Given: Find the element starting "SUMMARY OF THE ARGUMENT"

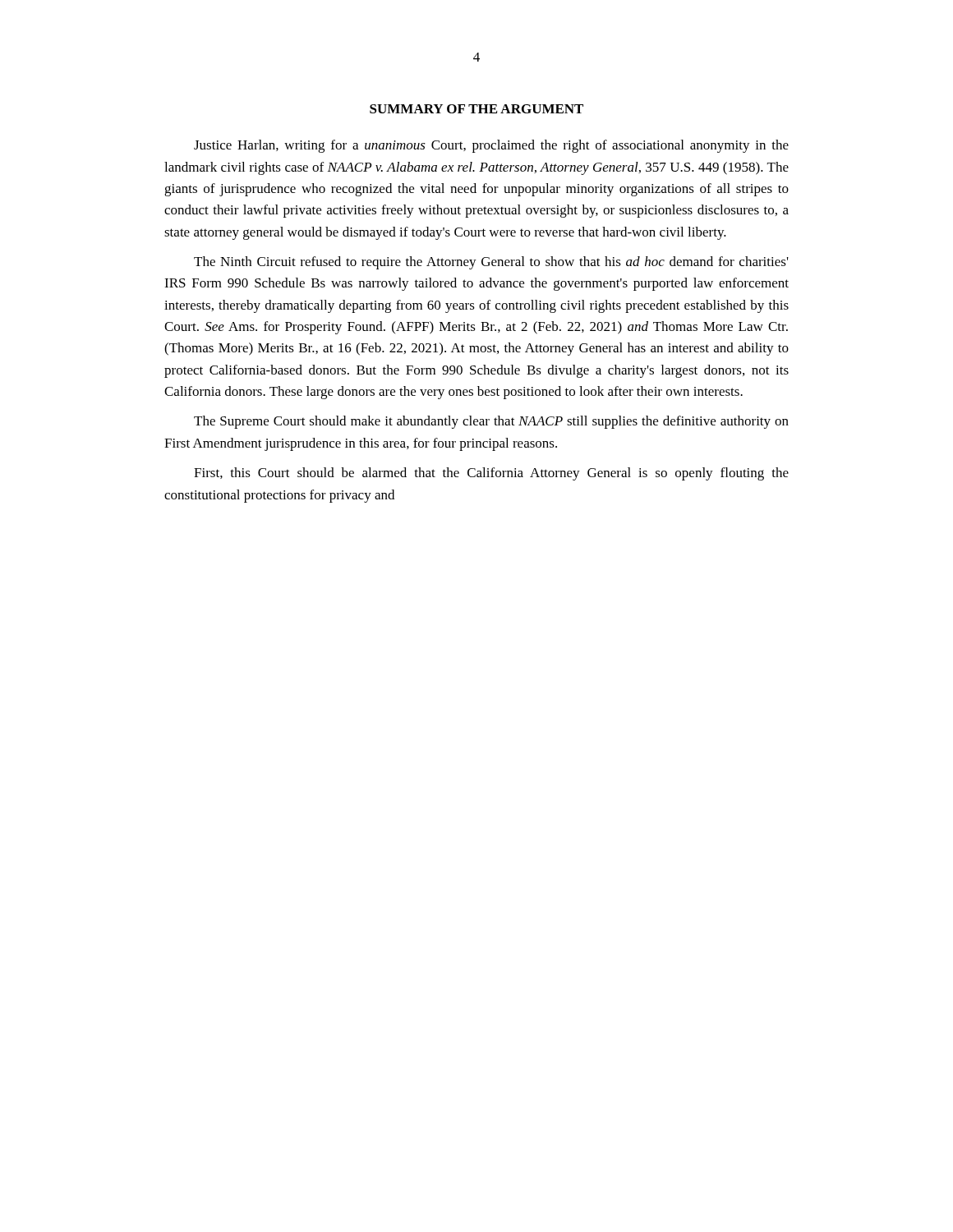Looking at the screenshot, I should [x=476, y=109].
